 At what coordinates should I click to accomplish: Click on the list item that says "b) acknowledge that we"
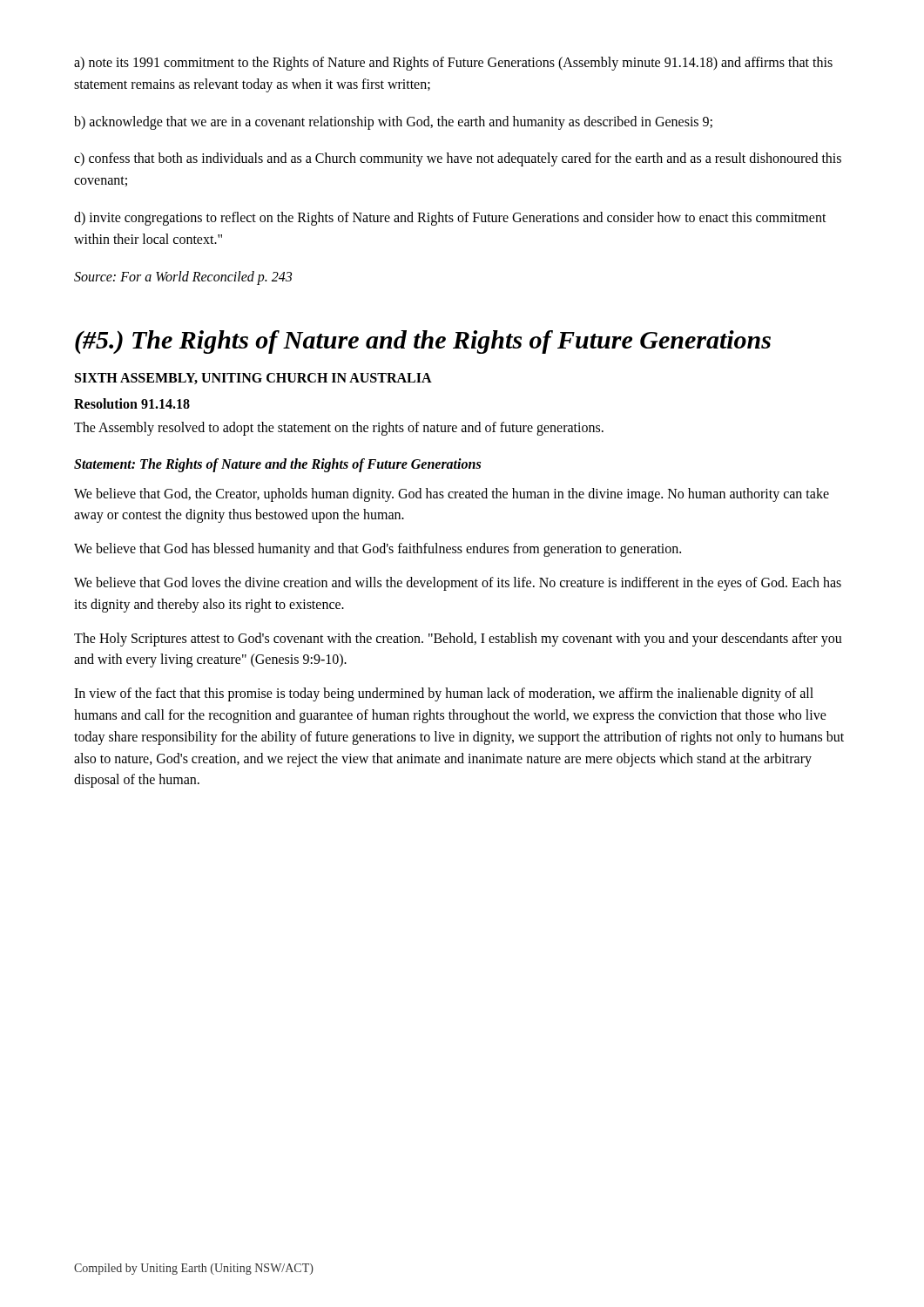tap(394, 121)
